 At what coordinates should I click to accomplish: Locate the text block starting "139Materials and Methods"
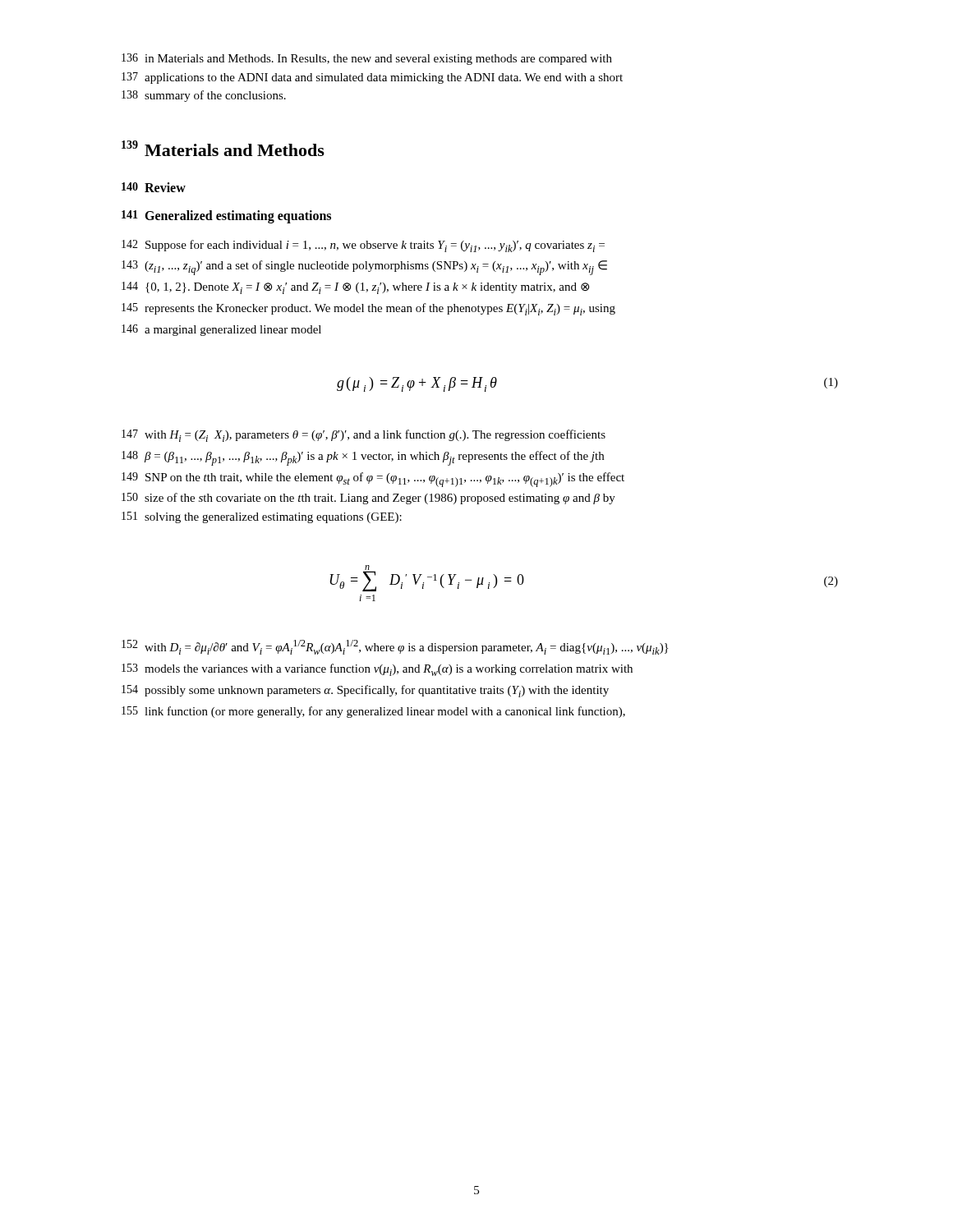coord(220,148)
